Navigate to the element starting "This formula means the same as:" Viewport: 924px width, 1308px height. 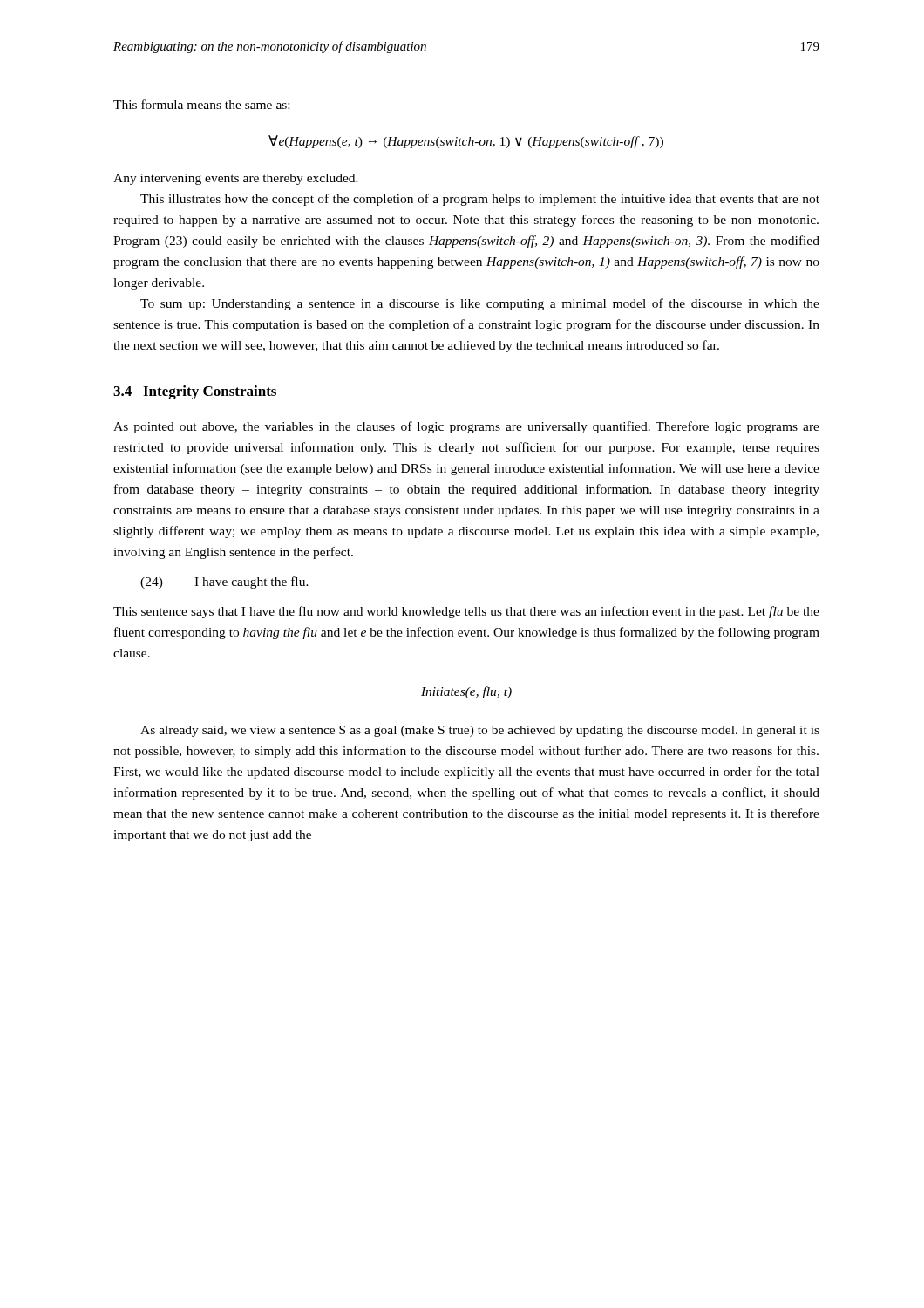201,104
